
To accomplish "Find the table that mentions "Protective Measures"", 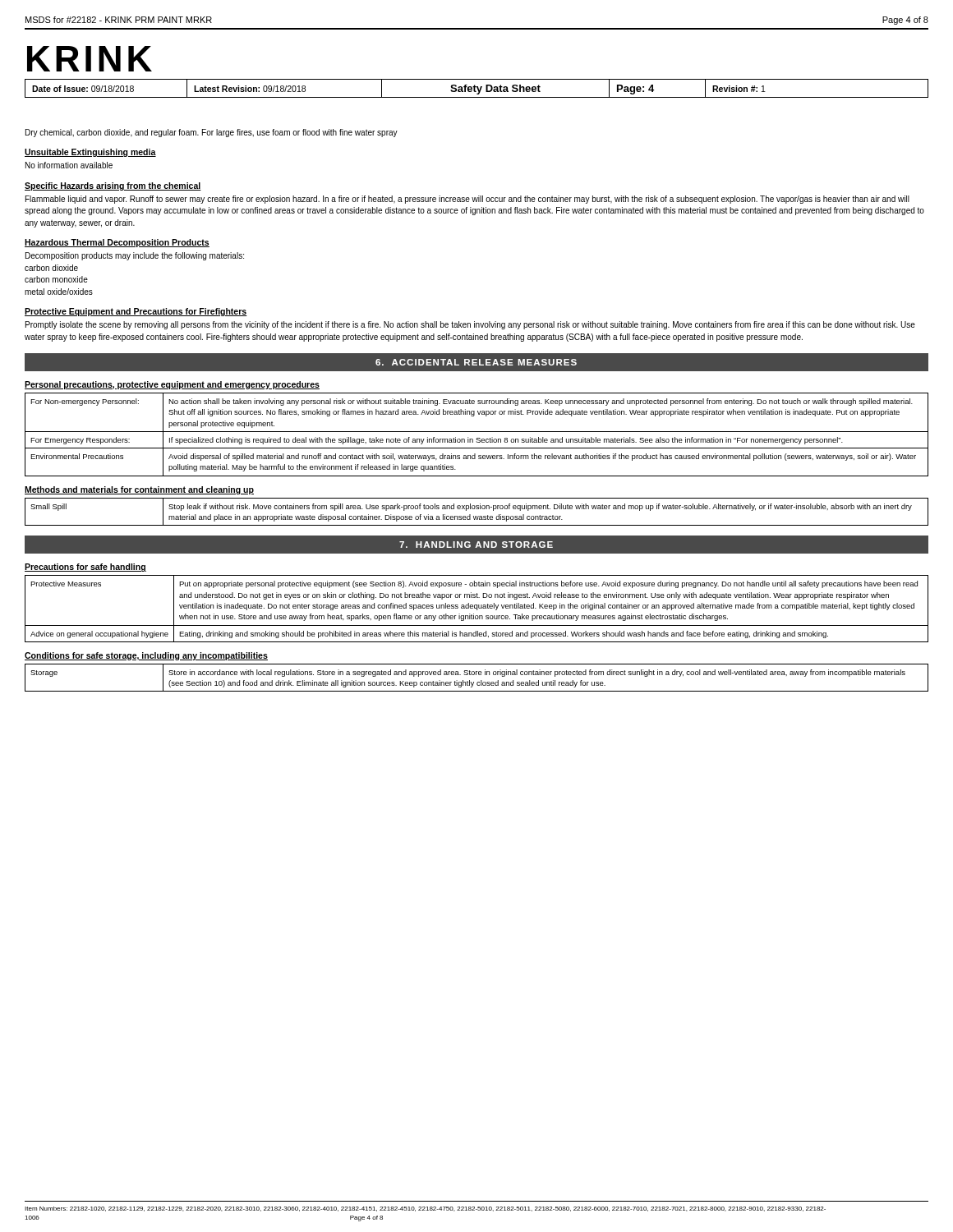I will 476,609.
